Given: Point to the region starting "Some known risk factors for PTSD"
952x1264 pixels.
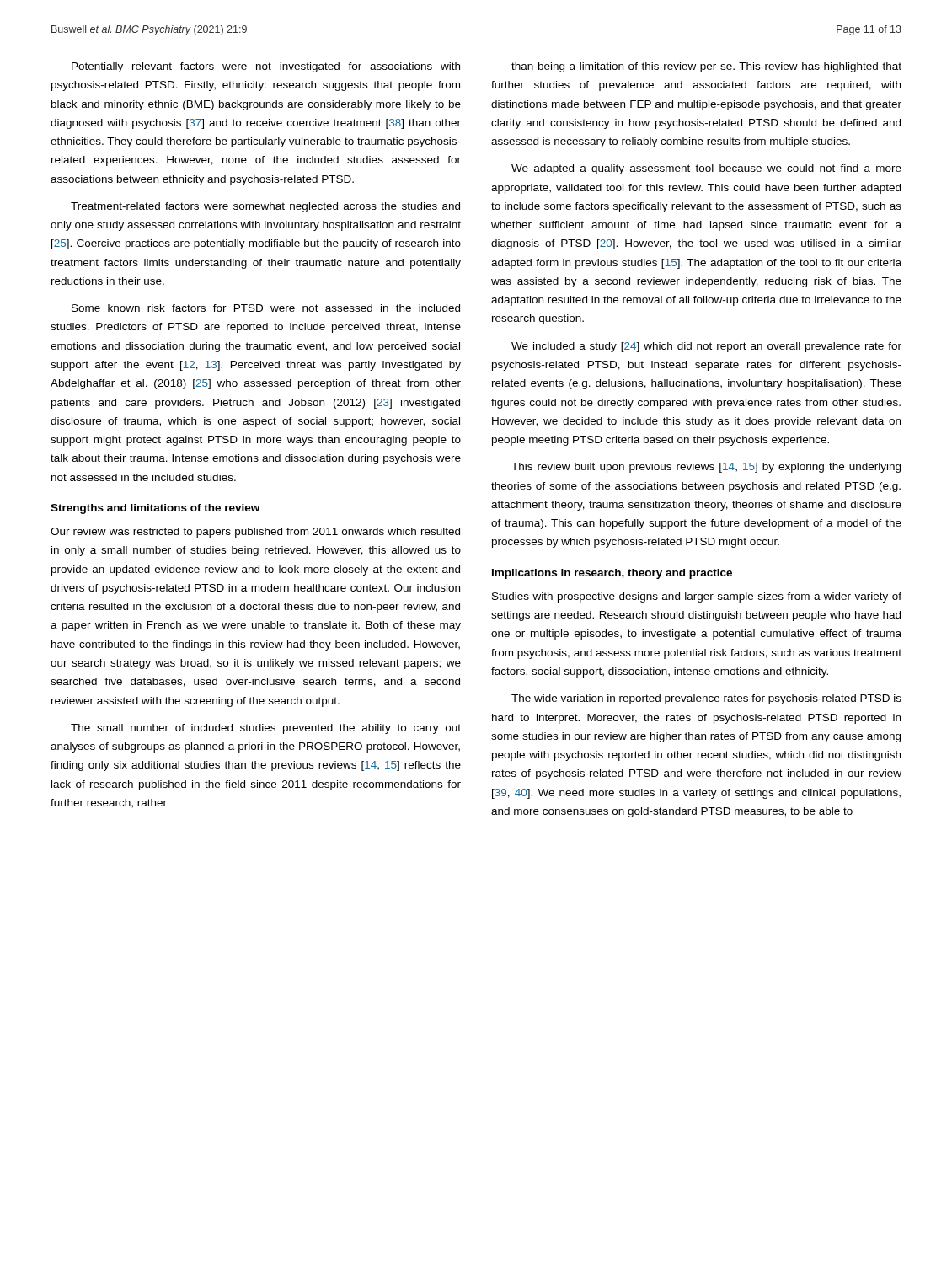Looking at the screenshot, I should 256,393.
